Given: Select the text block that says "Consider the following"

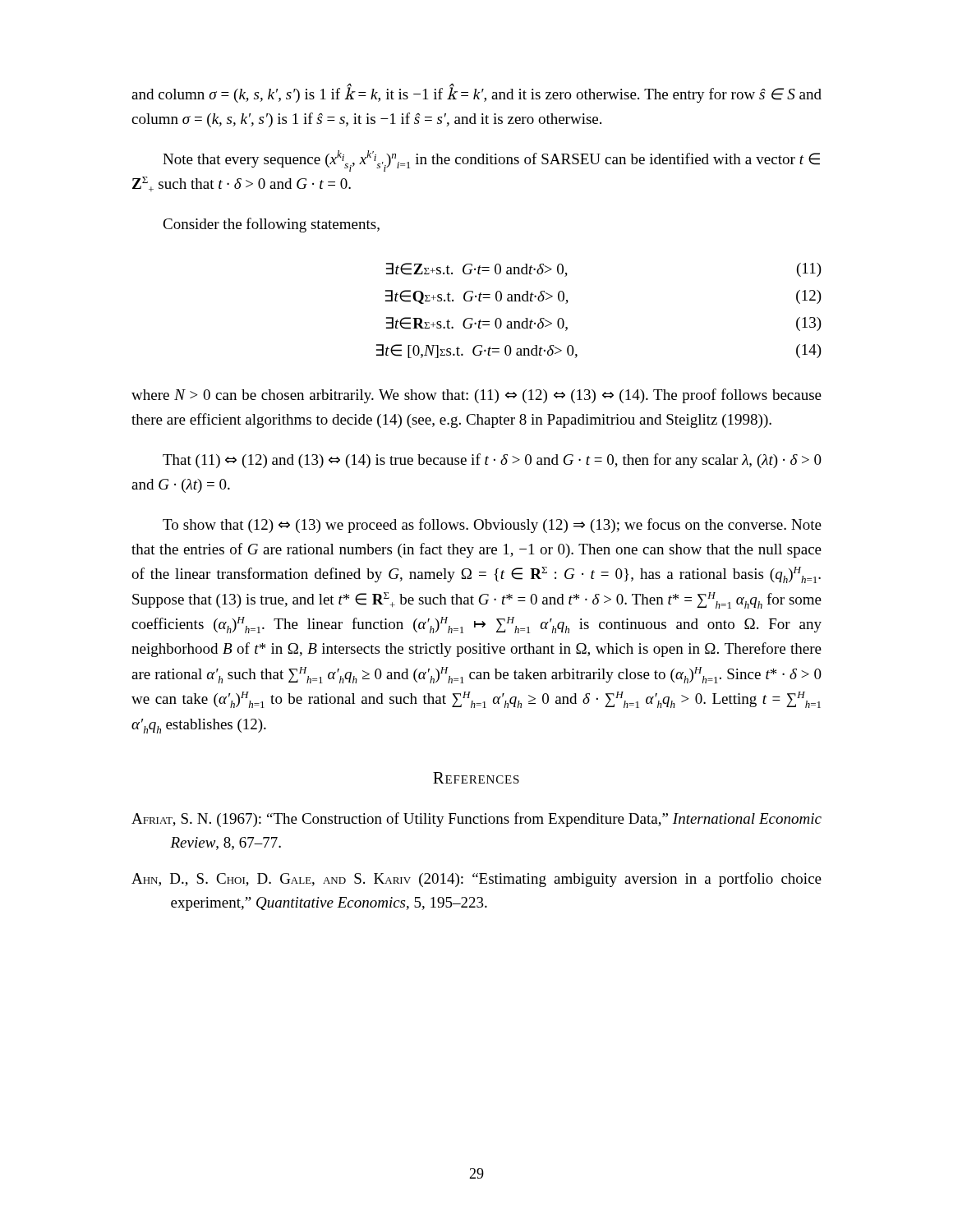Looking at the screenshot, I should click(x=271, y=225).
